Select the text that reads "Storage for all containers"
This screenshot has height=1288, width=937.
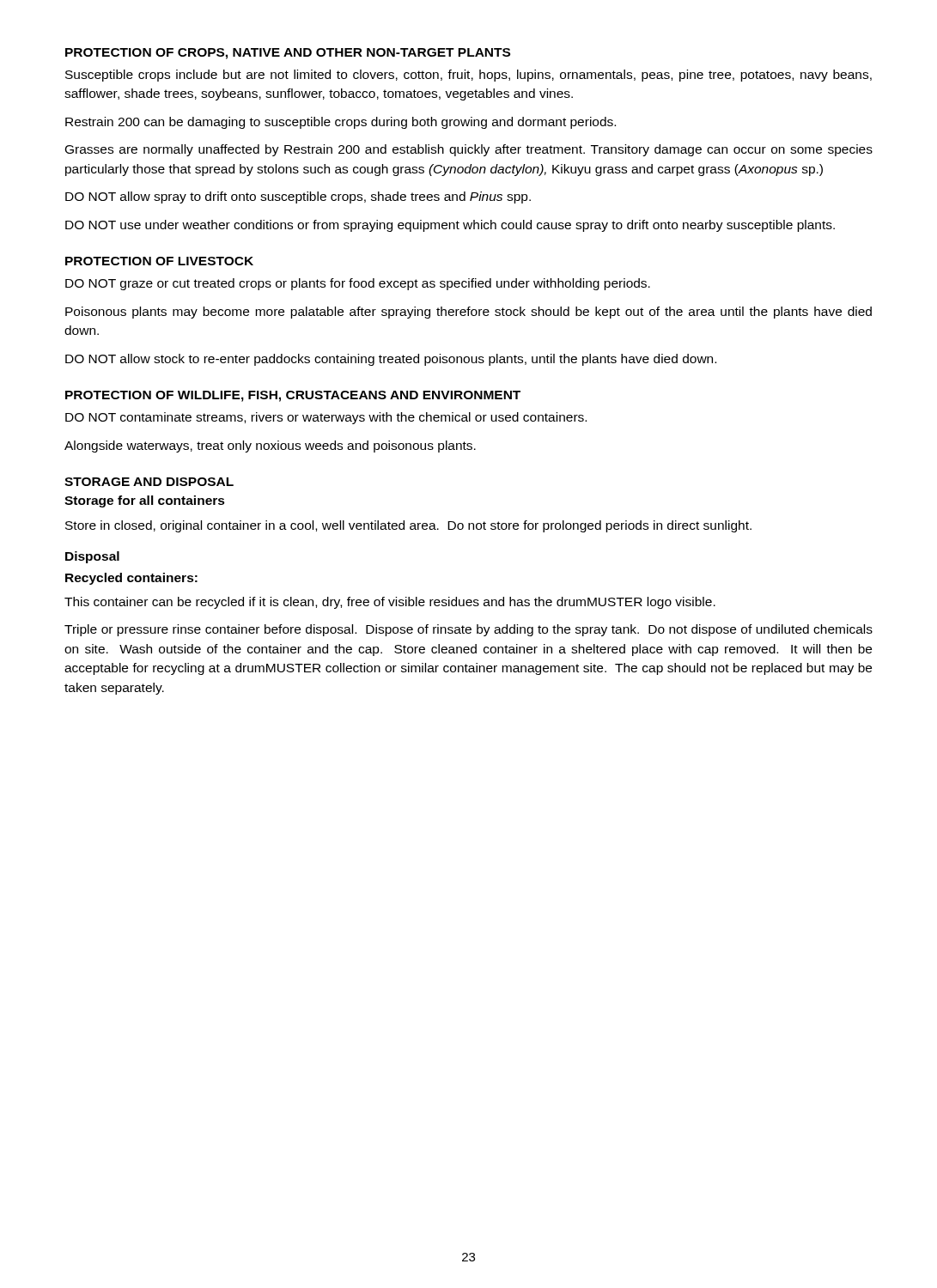[145, 500]
